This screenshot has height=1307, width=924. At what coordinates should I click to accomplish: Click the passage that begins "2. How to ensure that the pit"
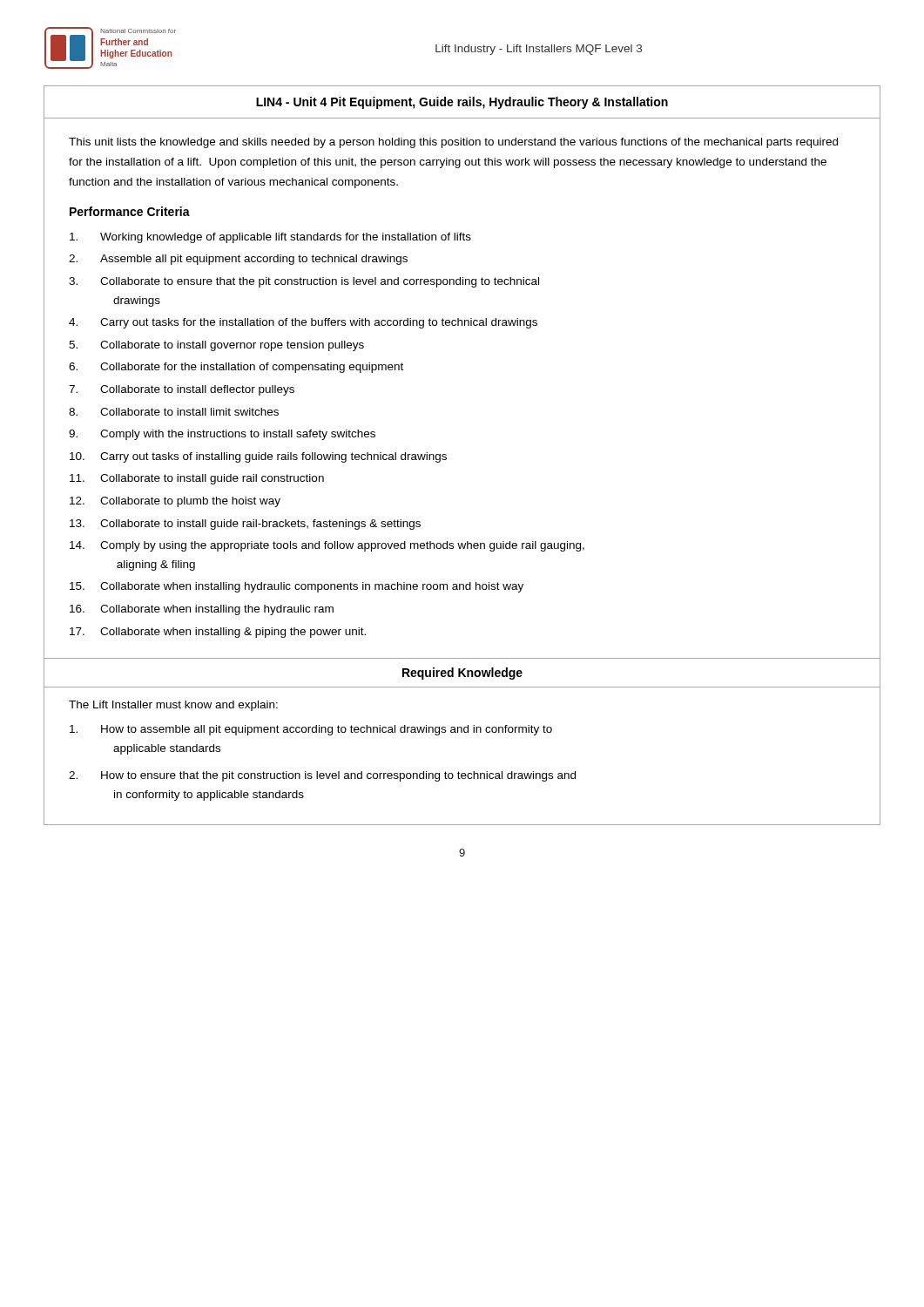click(462, 785)
